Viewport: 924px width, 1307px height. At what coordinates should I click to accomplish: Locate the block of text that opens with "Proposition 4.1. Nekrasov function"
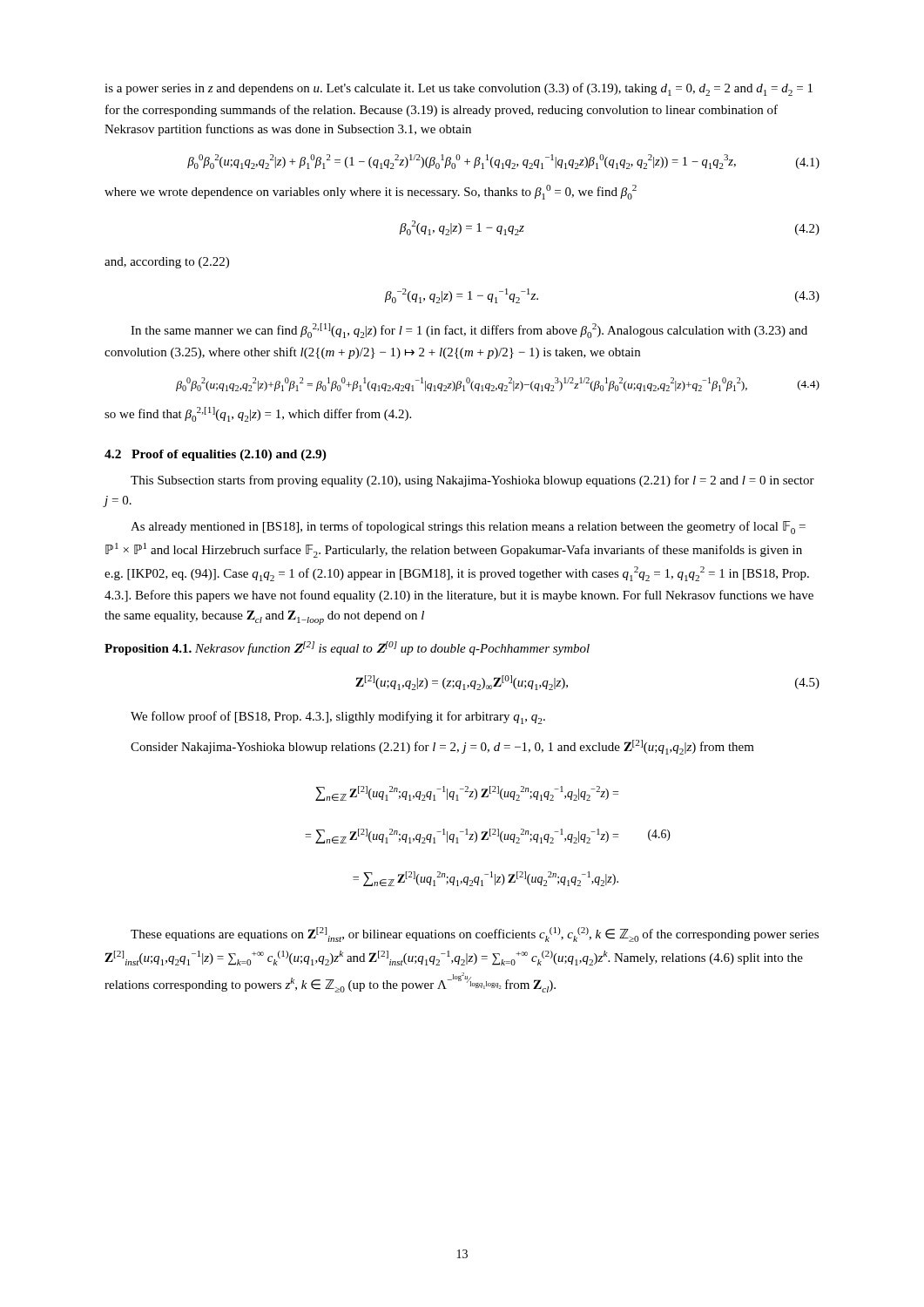347,647
